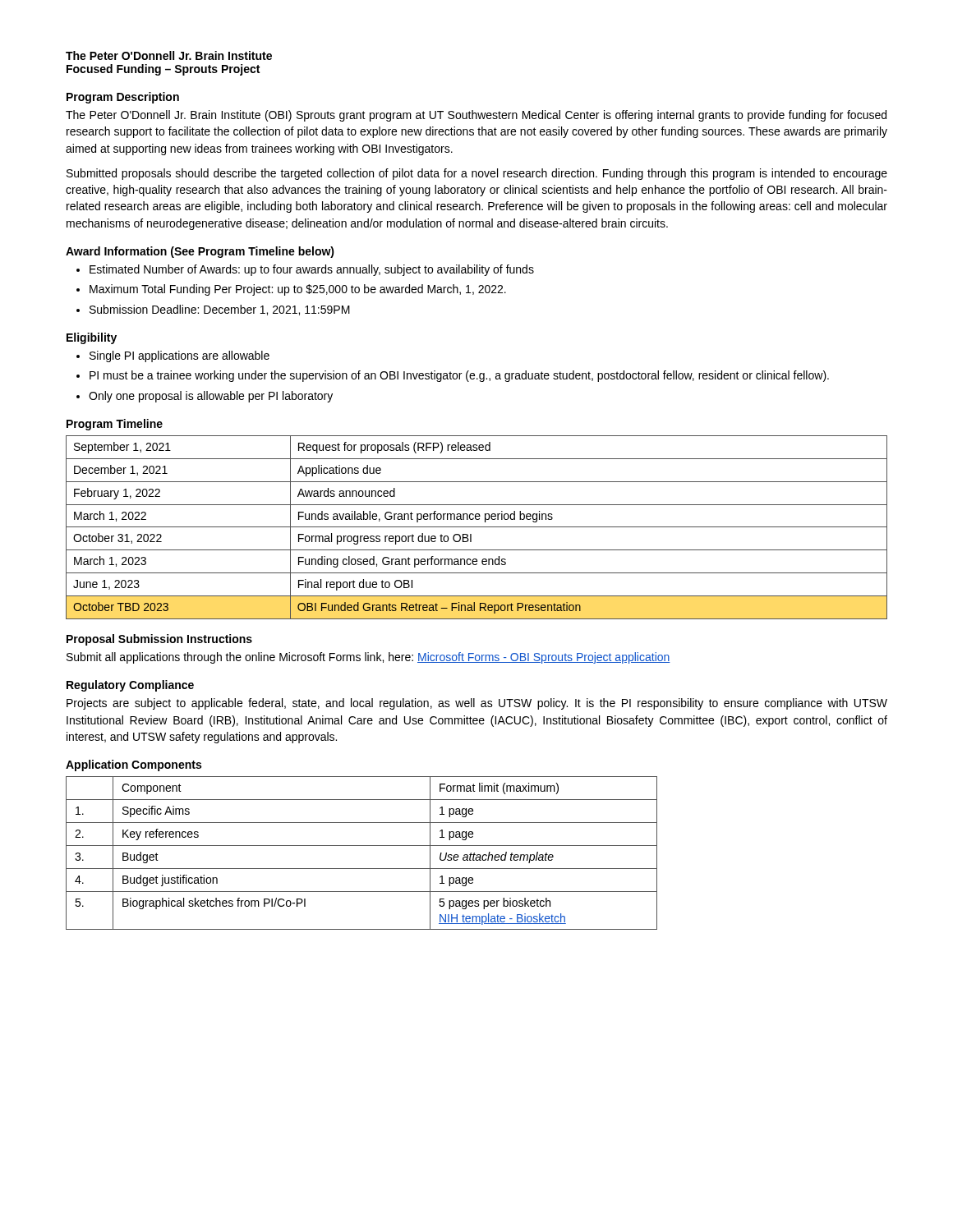Find the element starting "Submission Deadline: December 1, 2021,"
The image size is (953, 1232).
point(219,309)
